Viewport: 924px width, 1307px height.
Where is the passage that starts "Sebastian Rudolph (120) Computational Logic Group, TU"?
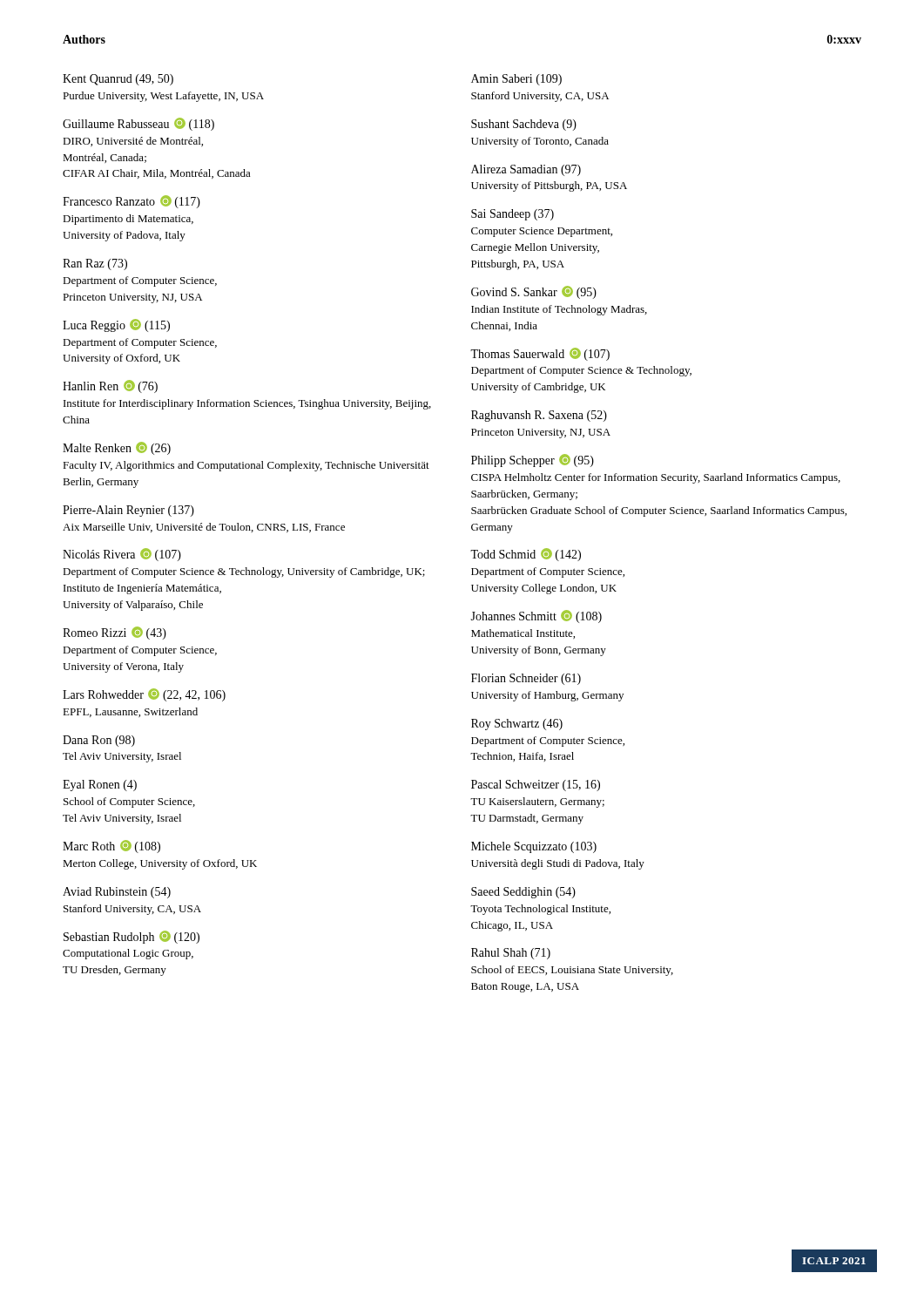[131, 953]
